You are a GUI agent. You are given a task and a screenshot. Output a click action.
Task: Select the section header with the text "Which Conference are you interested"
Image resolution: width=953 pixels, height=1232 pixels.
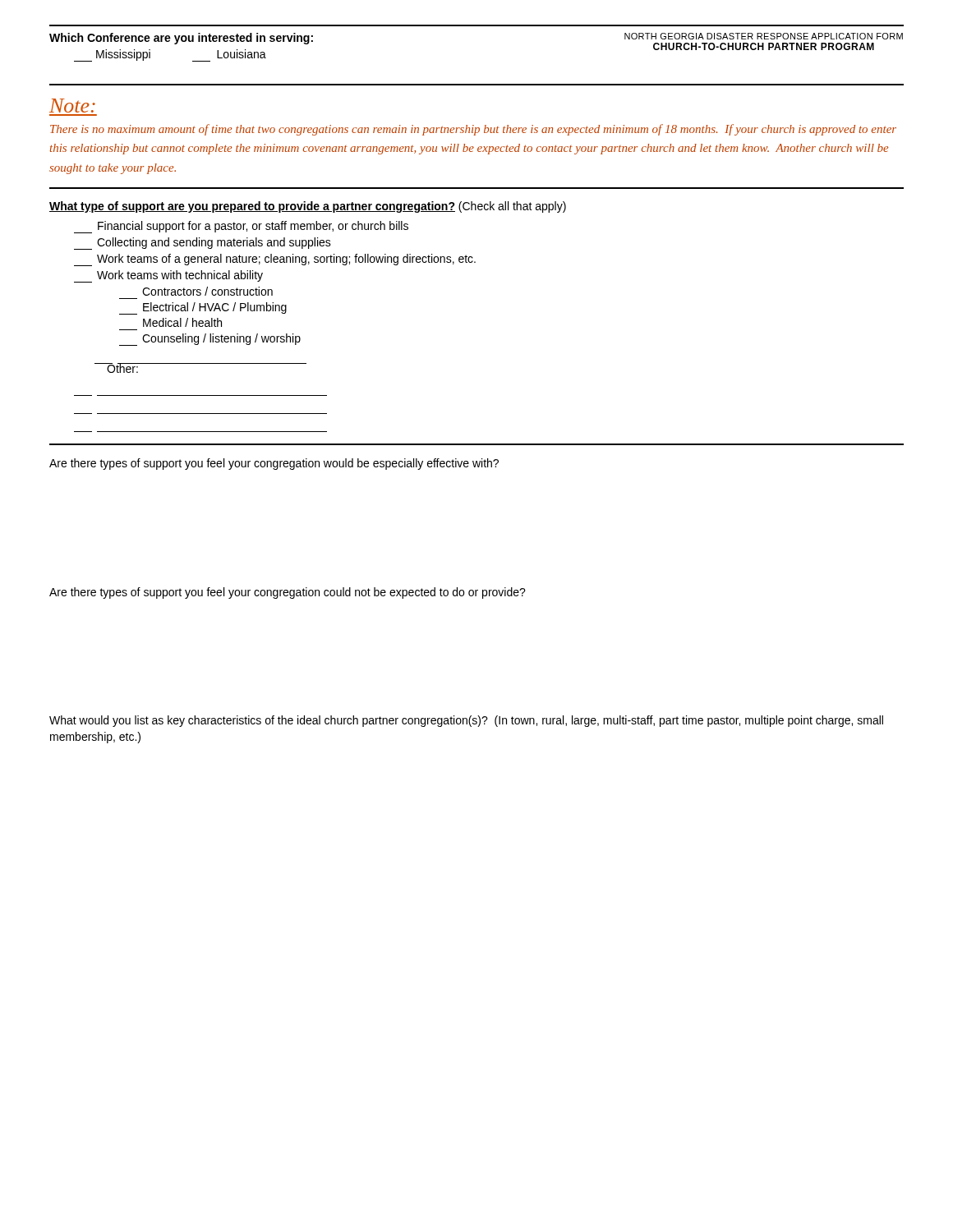(x=182, y=38)
